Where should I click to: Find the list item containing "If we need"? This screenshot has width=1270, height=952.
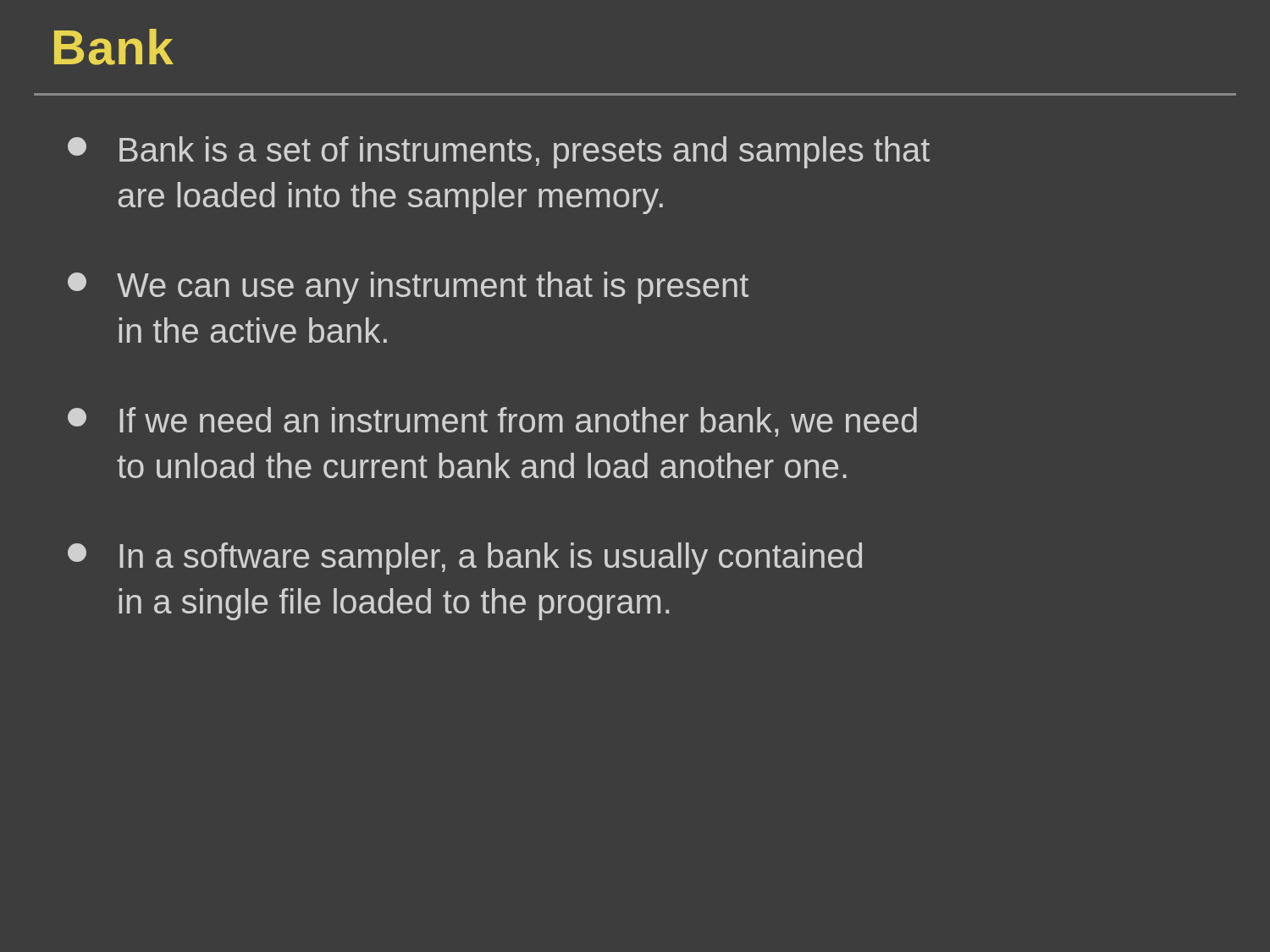[x=635, y=443]
